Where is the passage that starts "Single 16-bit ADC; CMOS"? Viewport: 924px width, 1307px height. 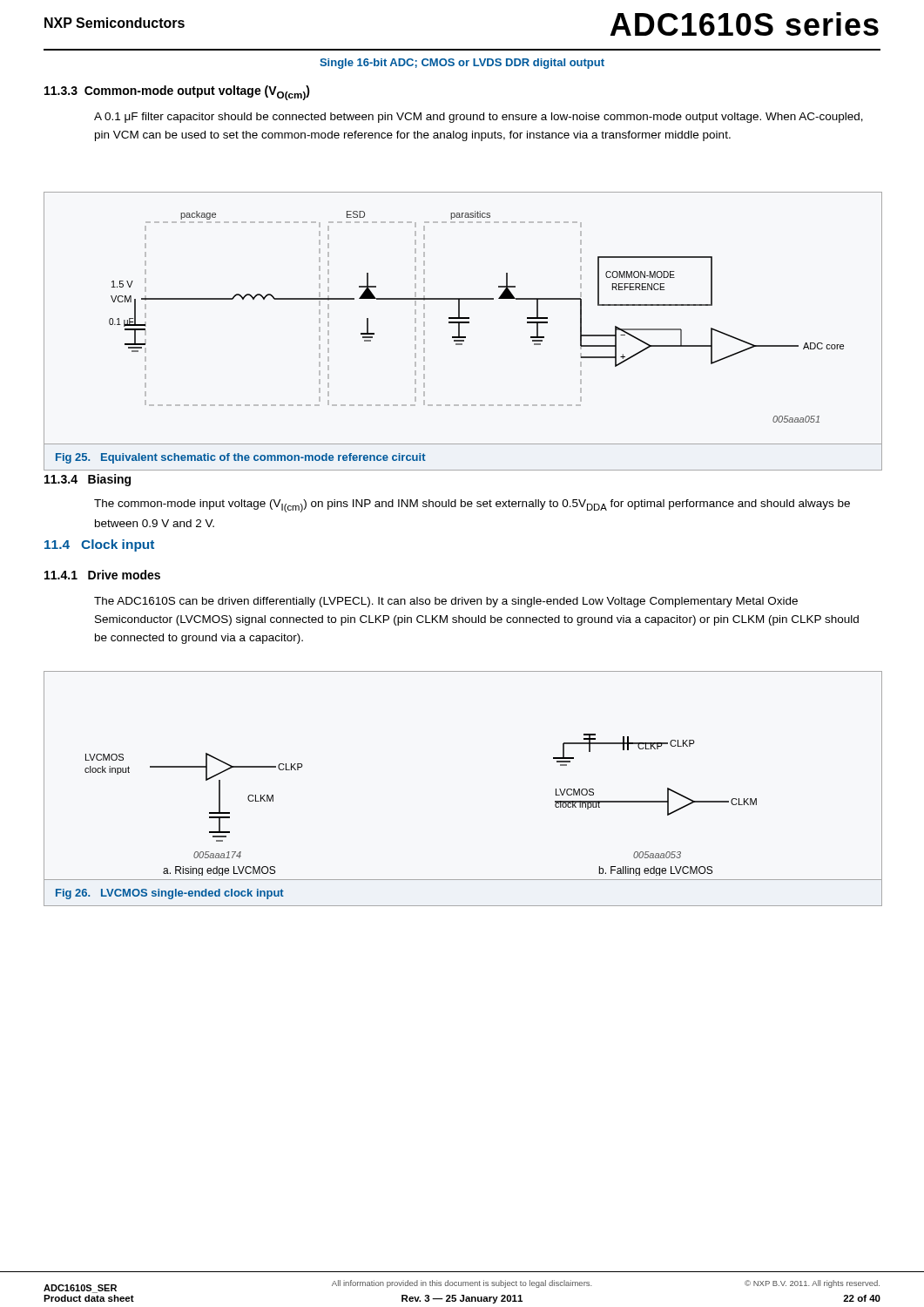coord(462,62)
